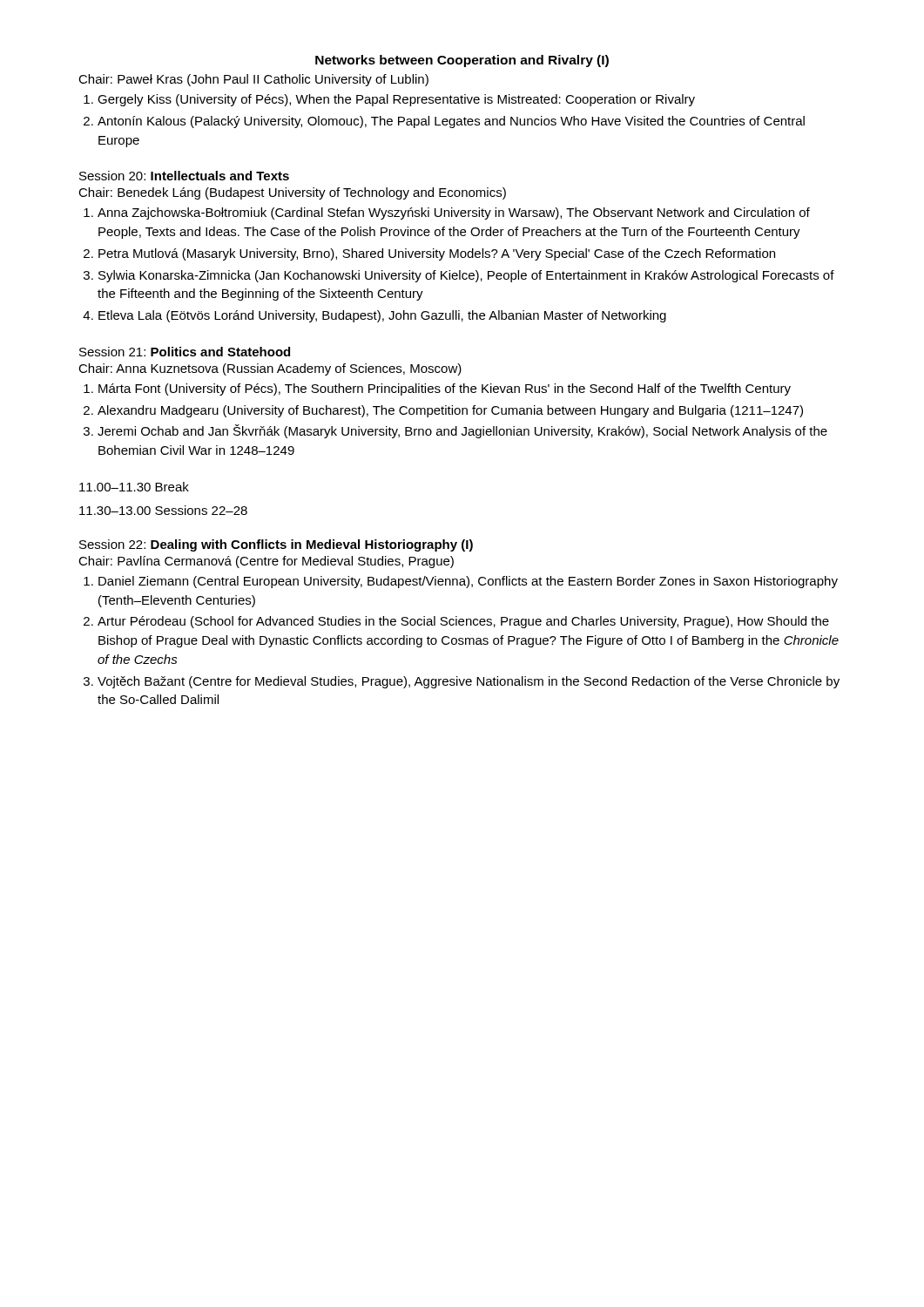This screenshot has width=924, height=1307.
Task: Locate the region starting "Artur Pérodeau (School for Advanced"
Action: (468, 640)
